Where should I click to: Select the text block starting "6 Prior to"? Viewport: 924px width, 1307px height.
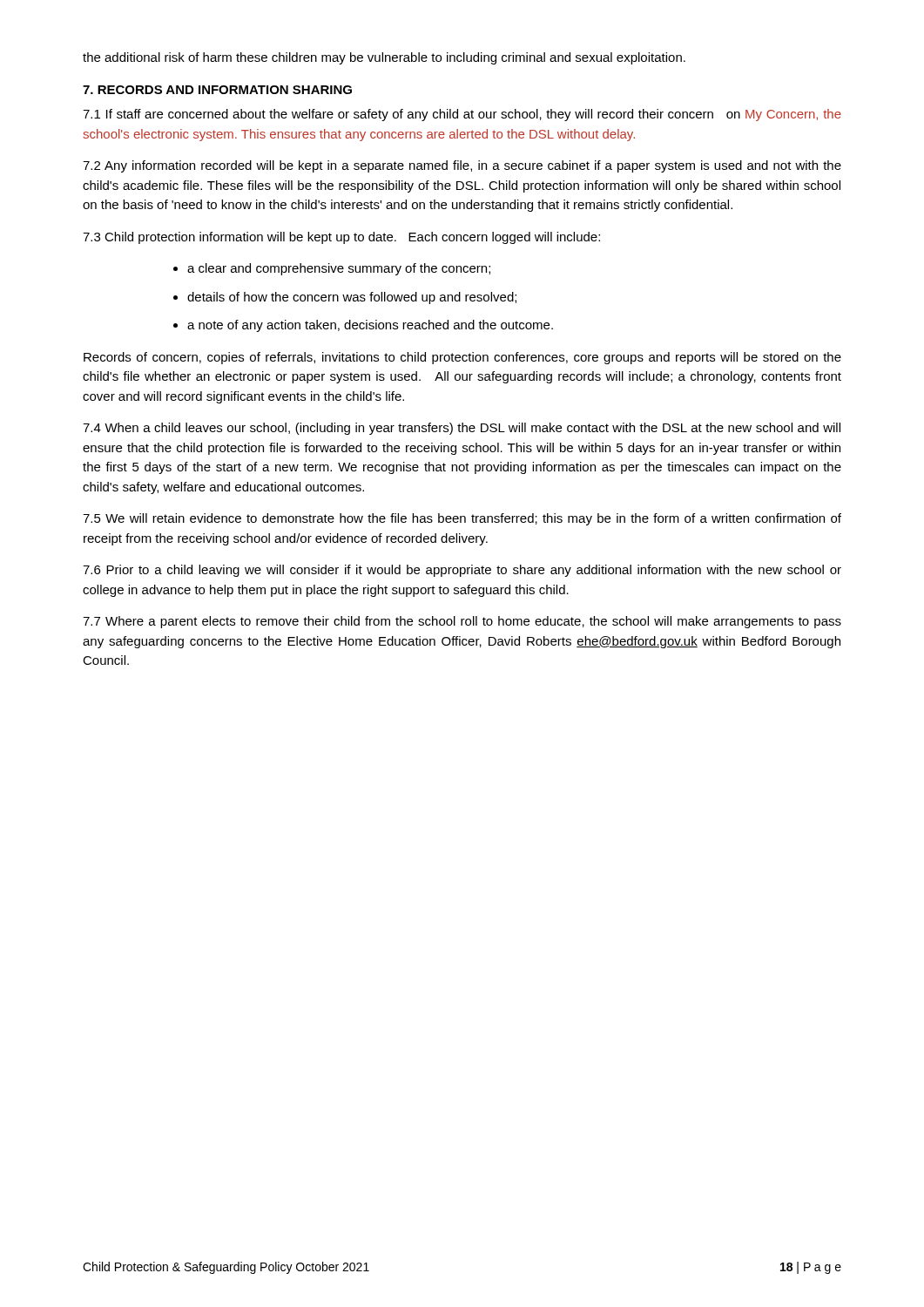point(462,580)
